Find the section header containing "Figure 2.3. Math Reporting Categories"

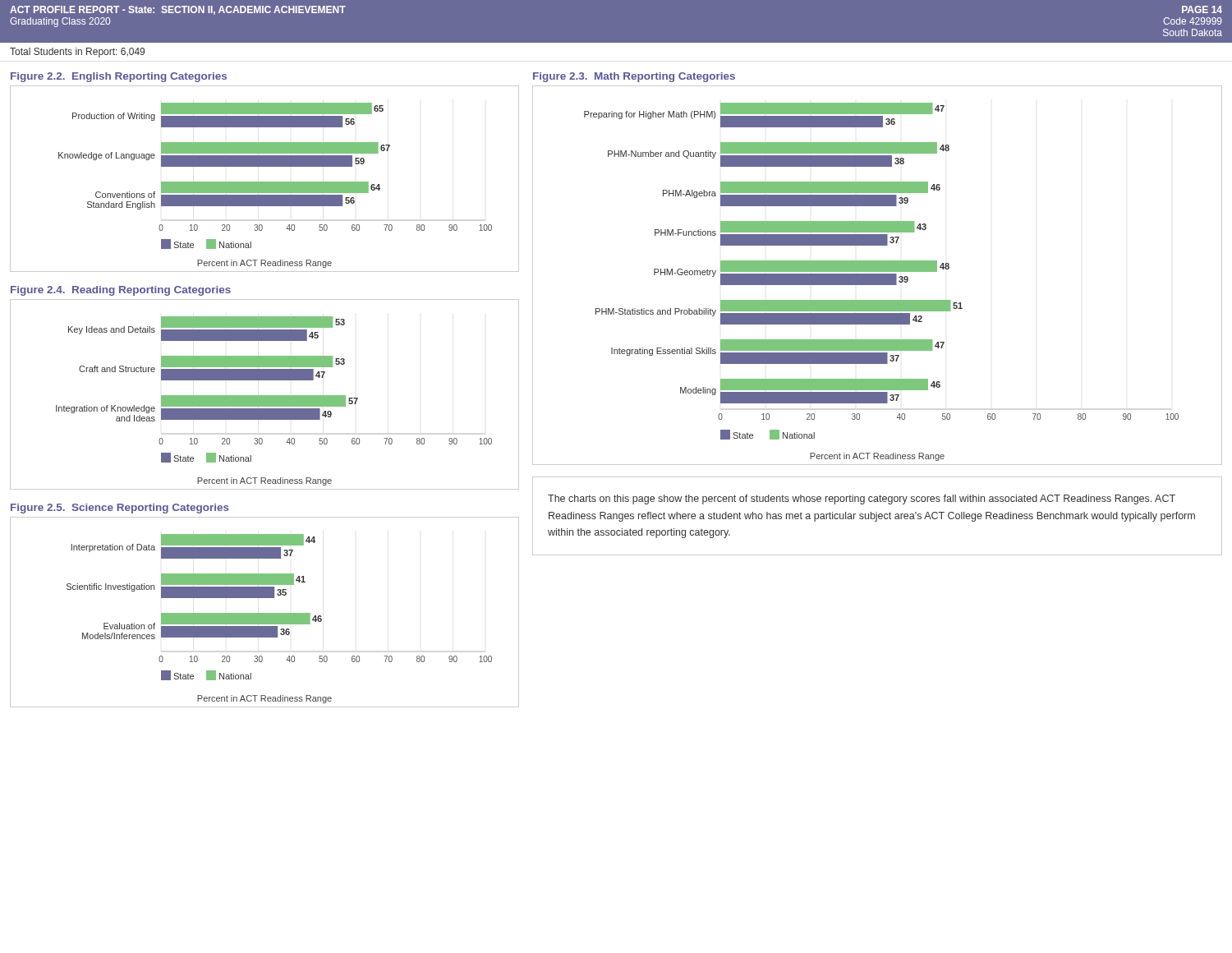[x=634, y=76]
